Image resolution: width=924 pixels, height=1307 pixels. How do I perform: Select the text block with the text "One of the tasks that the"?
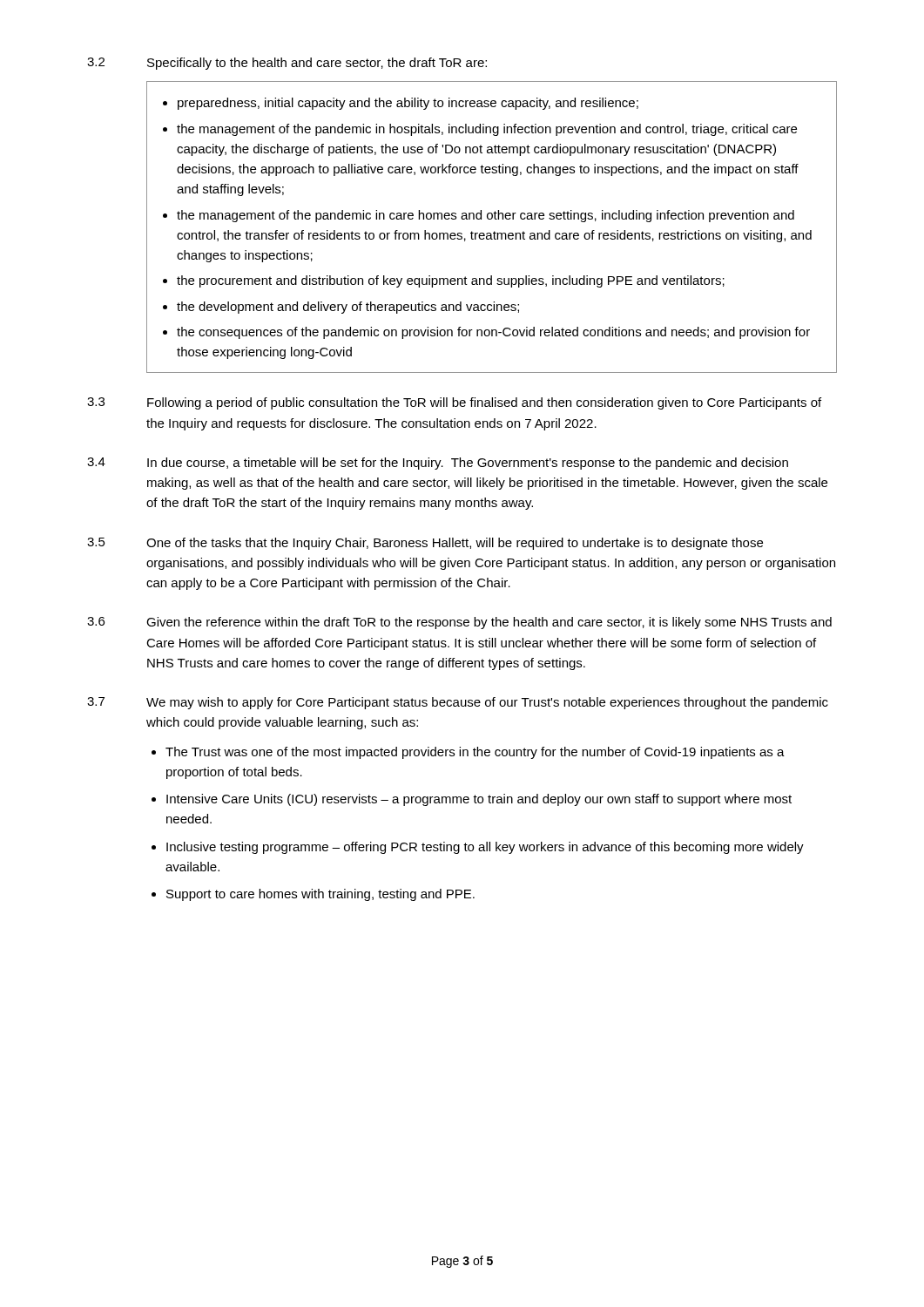[491, 562]
